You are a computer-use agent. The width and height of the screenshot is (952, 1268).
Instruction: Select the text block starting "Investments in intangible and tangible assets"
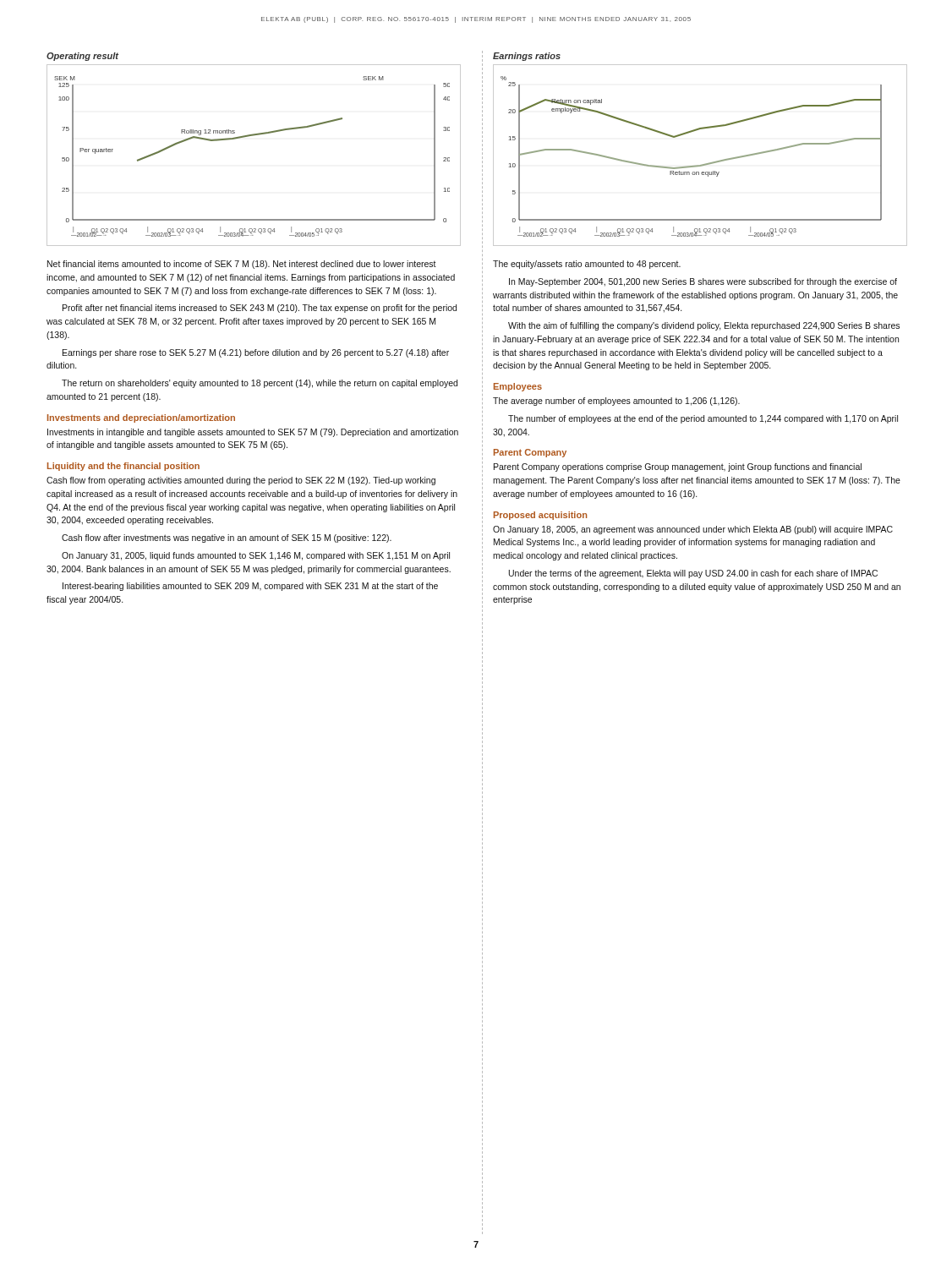pyautogui.click(x=254, y=439)
